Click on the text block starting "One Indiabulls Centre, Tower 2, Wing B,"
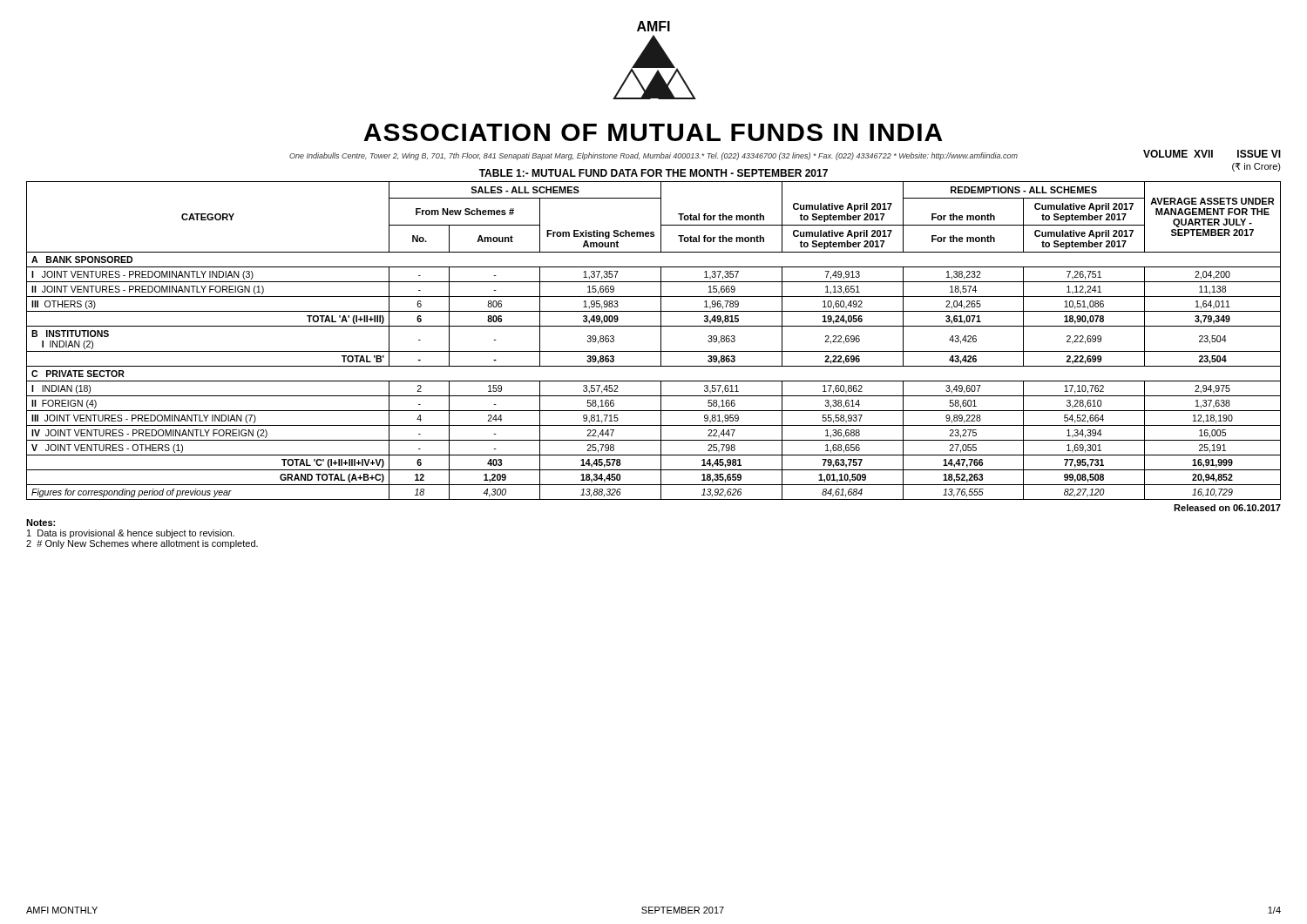 click(x=654, y=156)
